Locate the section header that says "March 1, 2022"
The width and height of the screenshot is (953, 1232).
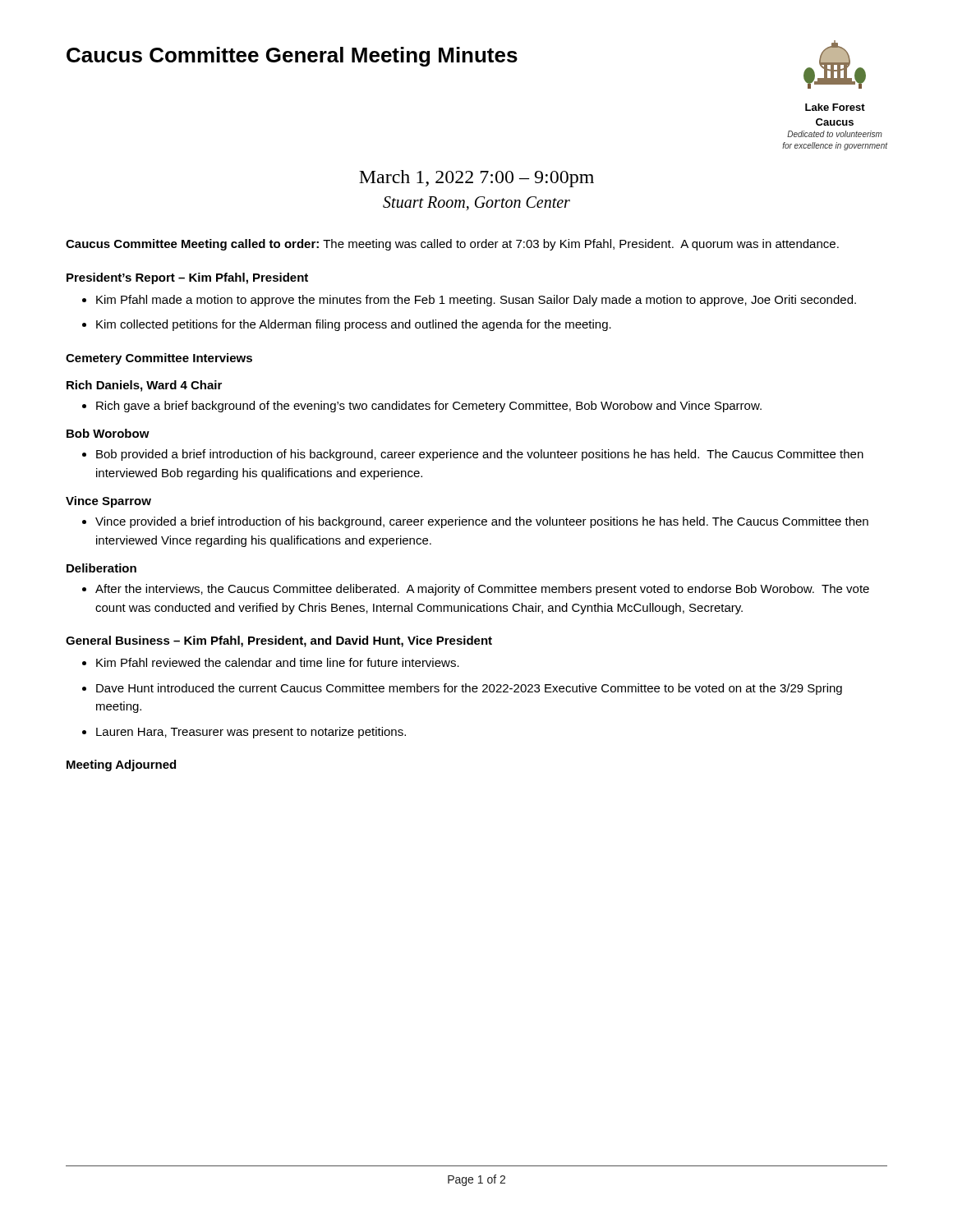pyautogui.click(x=476, y=177)
